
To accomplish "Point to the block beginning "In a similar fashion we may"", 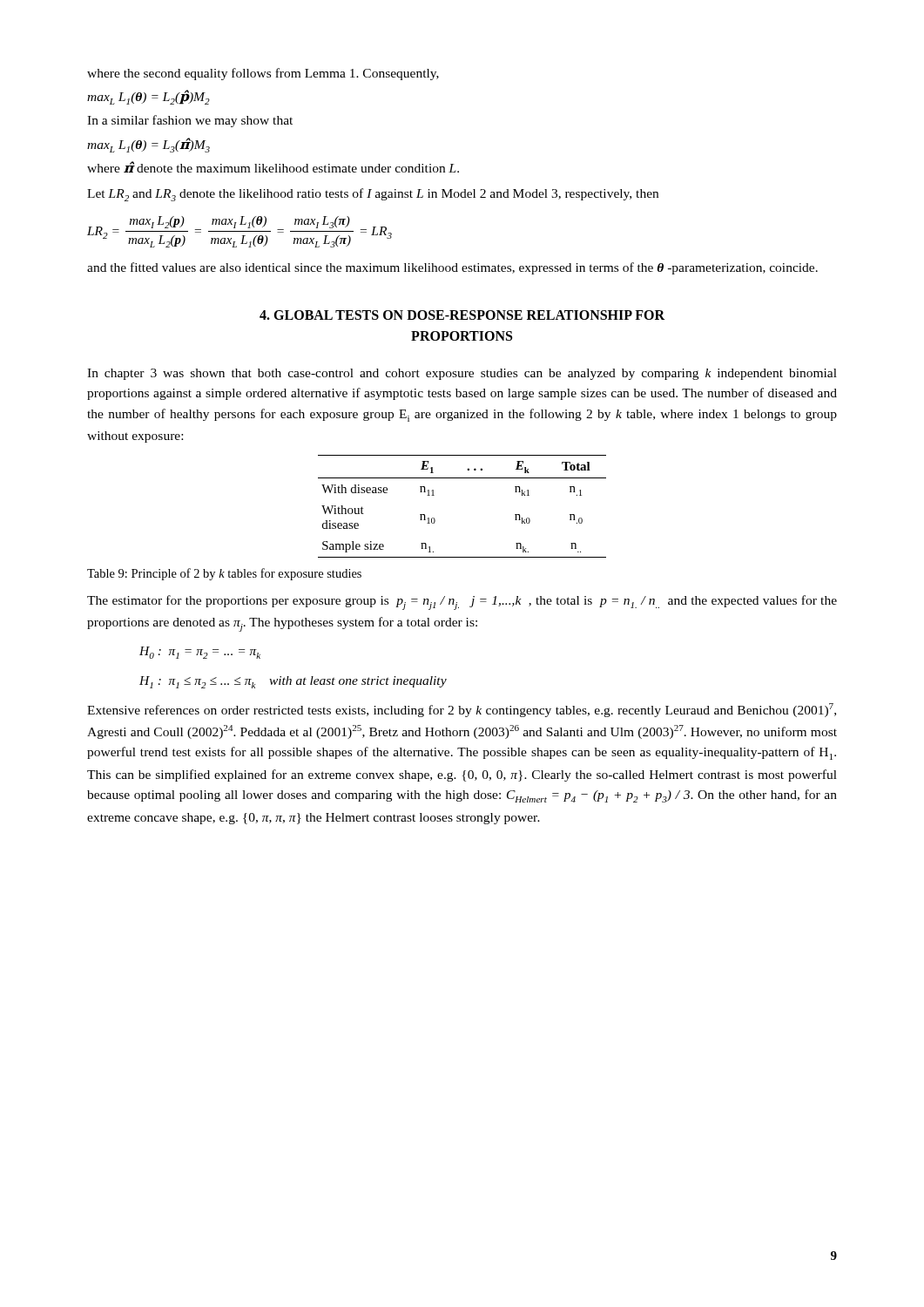I will (190, 120).
